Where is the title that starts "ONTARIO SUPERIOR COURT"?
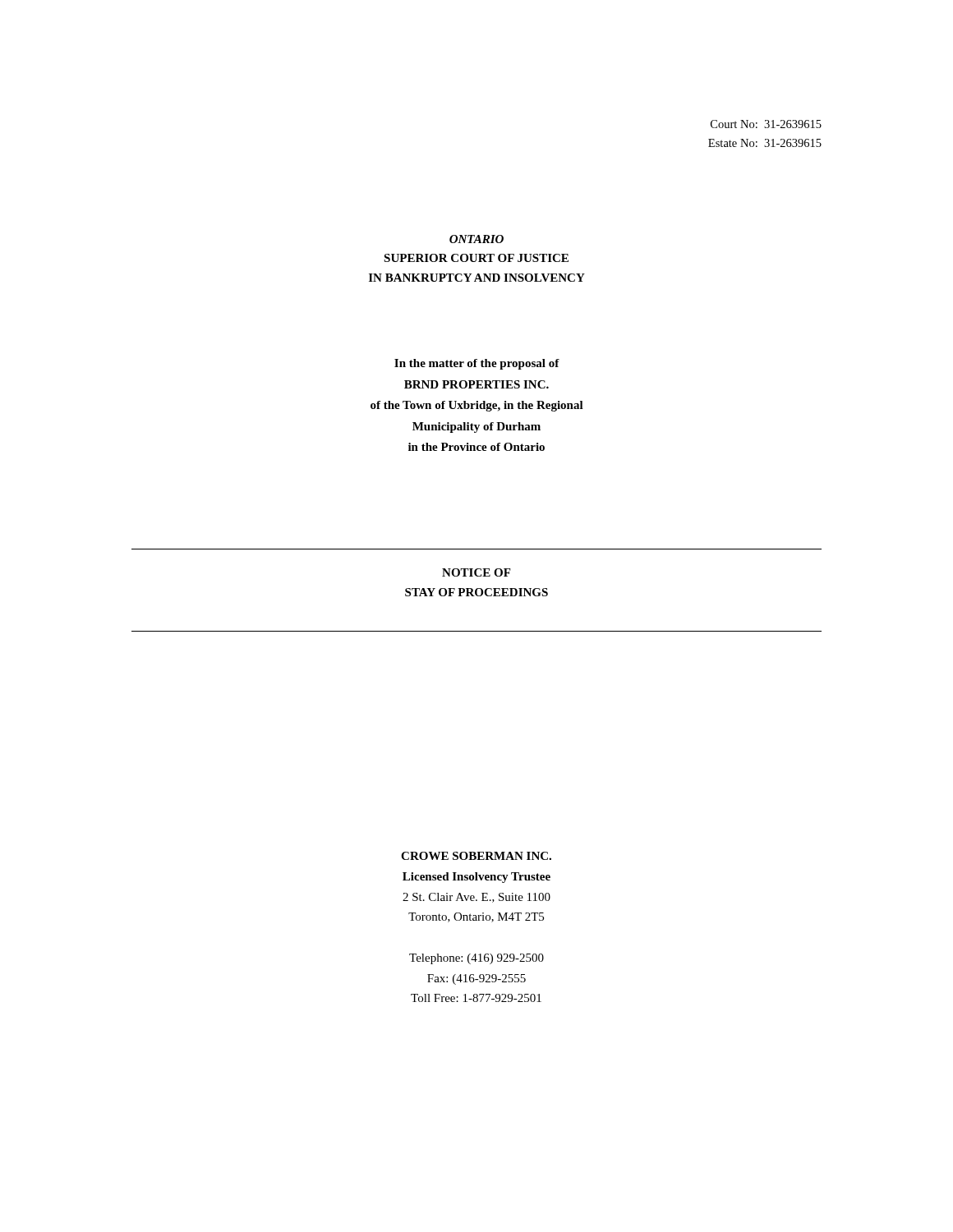 click(x=476, y=258)
